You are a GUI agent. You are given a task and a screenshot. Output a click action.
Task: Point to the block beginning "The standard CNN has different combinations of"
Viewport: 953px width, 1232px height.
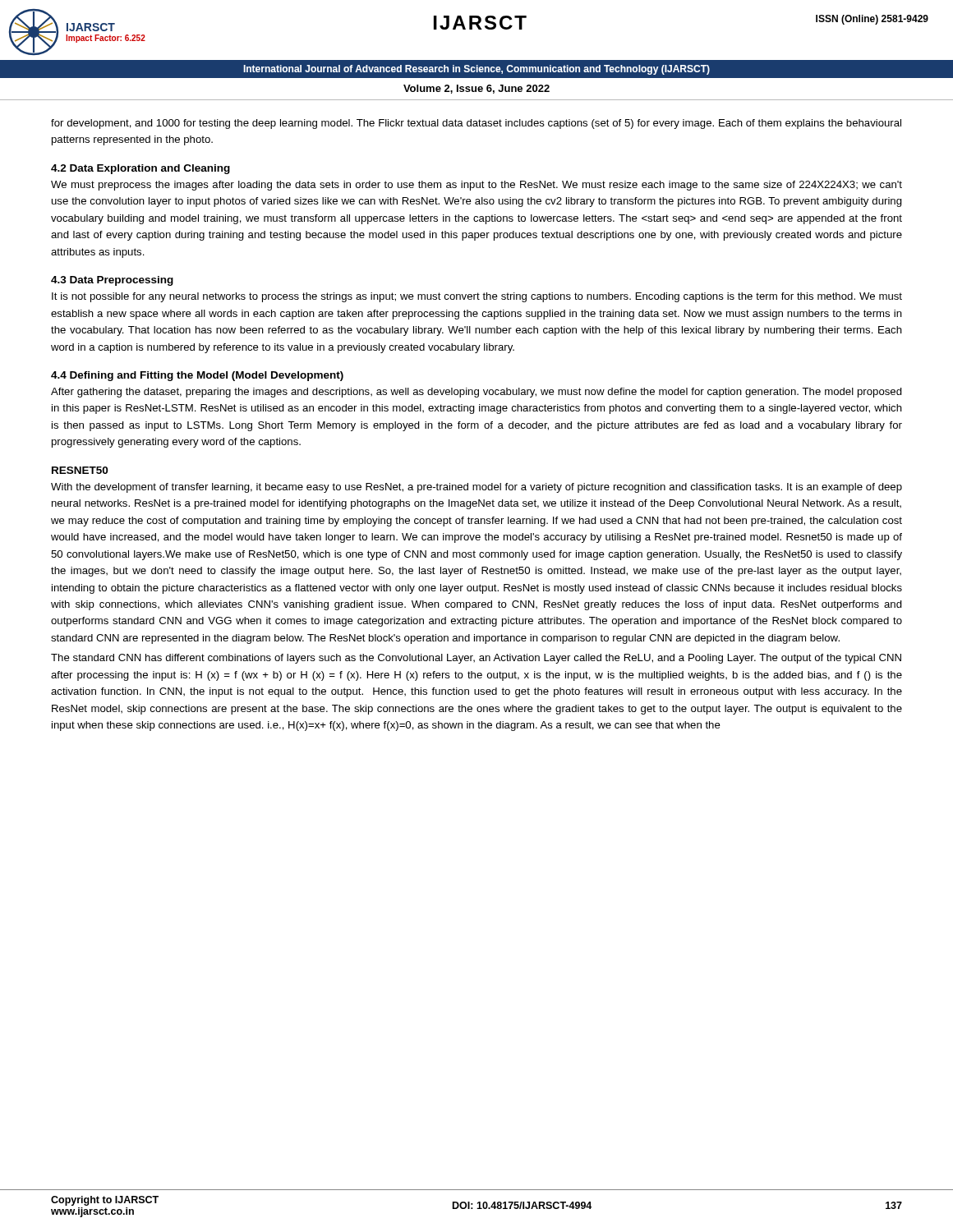(476, 691)
